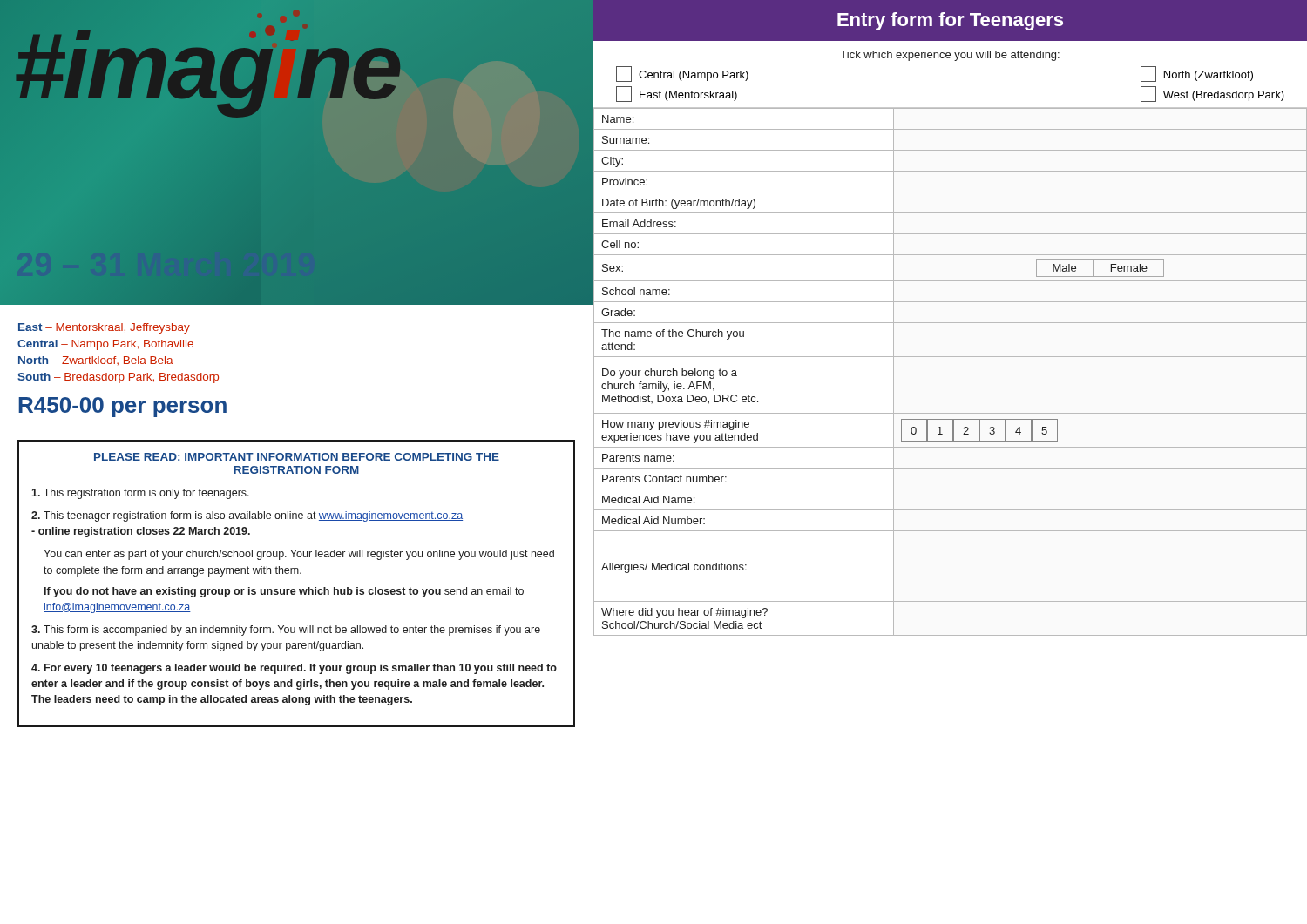Viewport: 1307px width, 924px height.
Task: Find the list item that says "South – Bredasdorp"
Action: (x=118, y=377)
